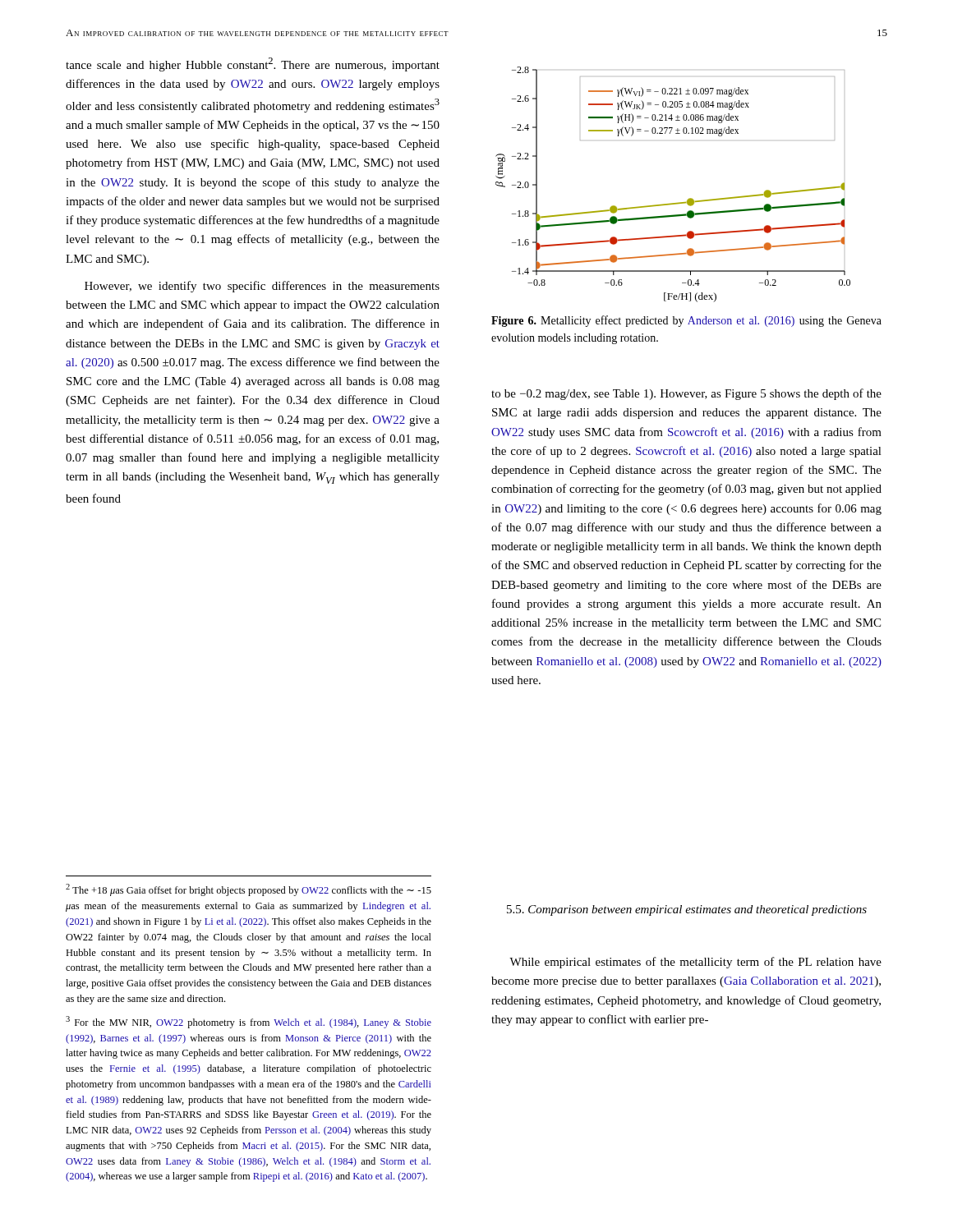Viewport: 953px width, 1232px height.
Task: Find the region starting "to be −0.2 mag/dex,"
Action: pos(686,537)
